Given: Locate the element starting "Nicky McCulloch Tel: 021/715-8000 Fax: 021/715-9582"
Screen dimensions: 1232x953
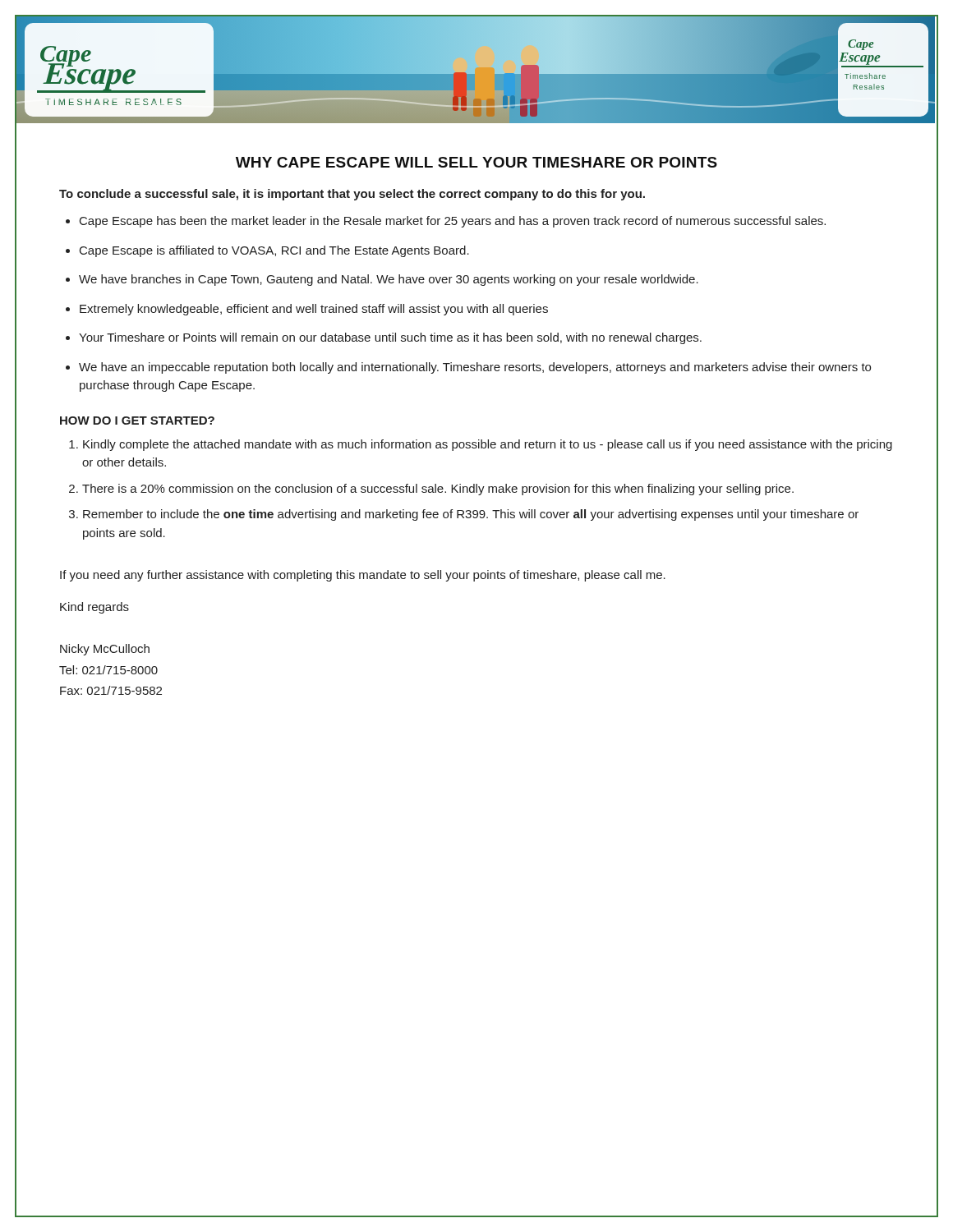Looking at the screenshot, I should pos(111,669).
